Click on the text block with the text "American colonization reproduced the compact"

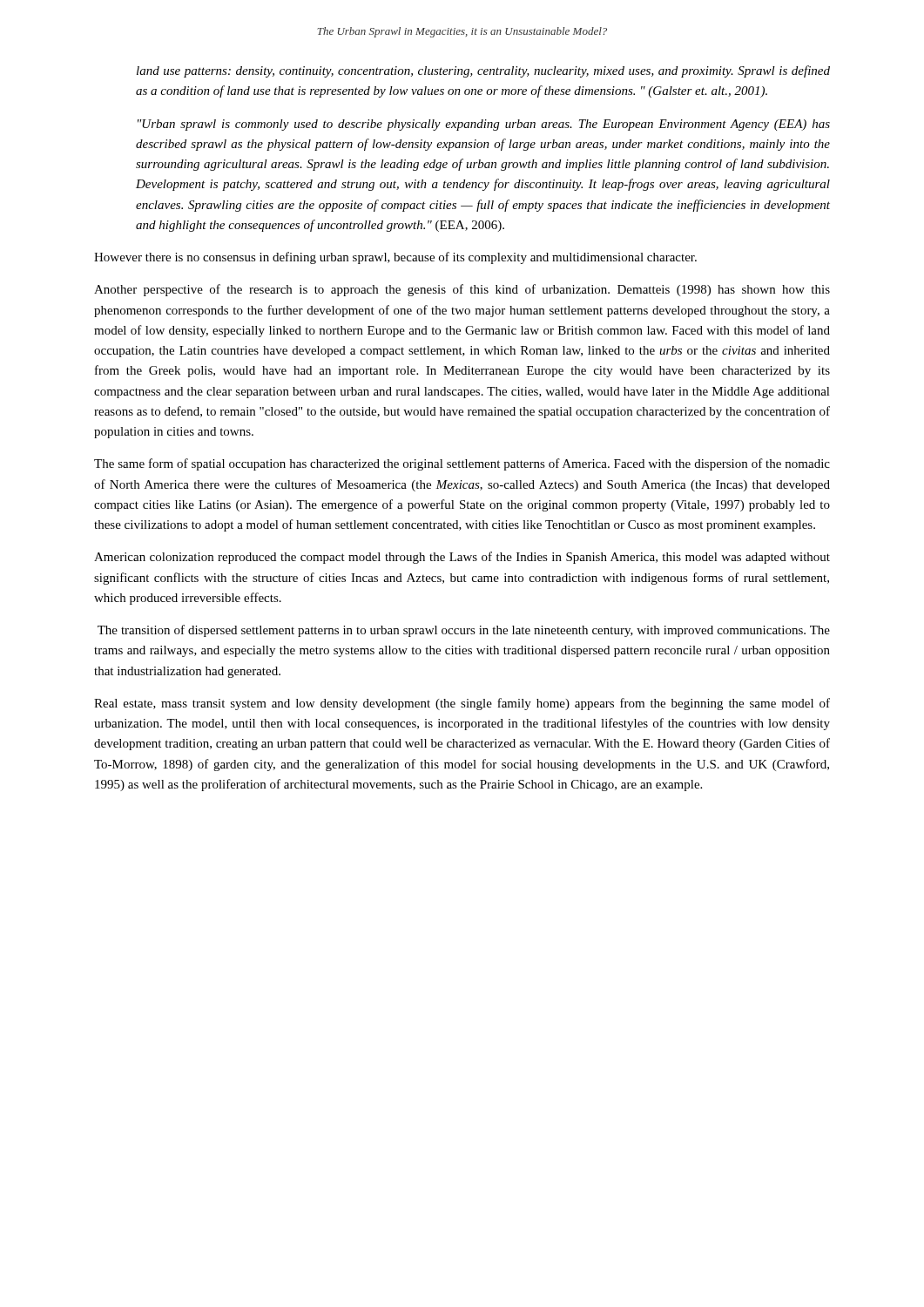point(462,577)
